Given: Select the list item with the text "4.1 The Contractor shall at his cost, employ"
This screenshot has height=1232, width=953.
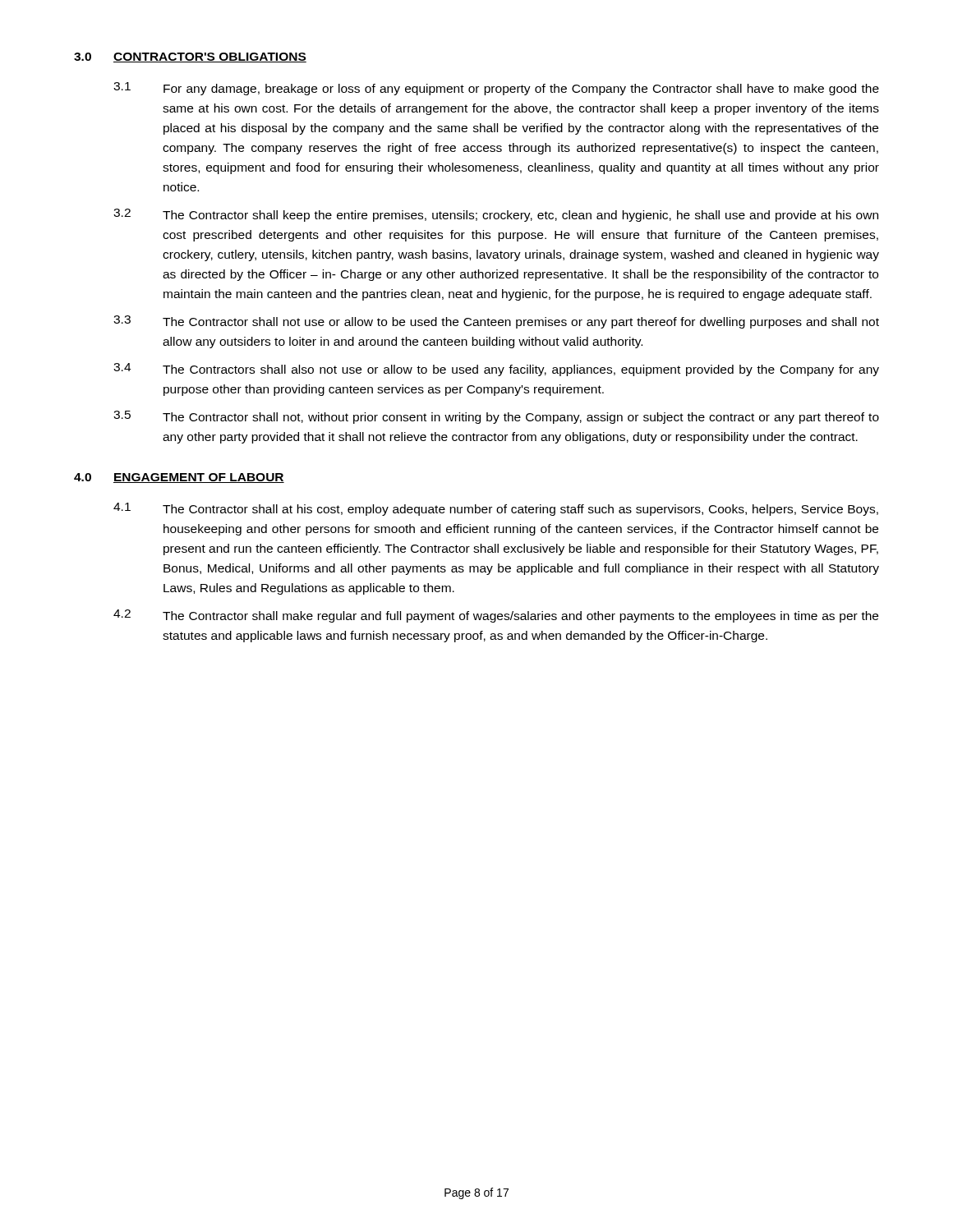Looking at the screenshot, I should 476,549.
